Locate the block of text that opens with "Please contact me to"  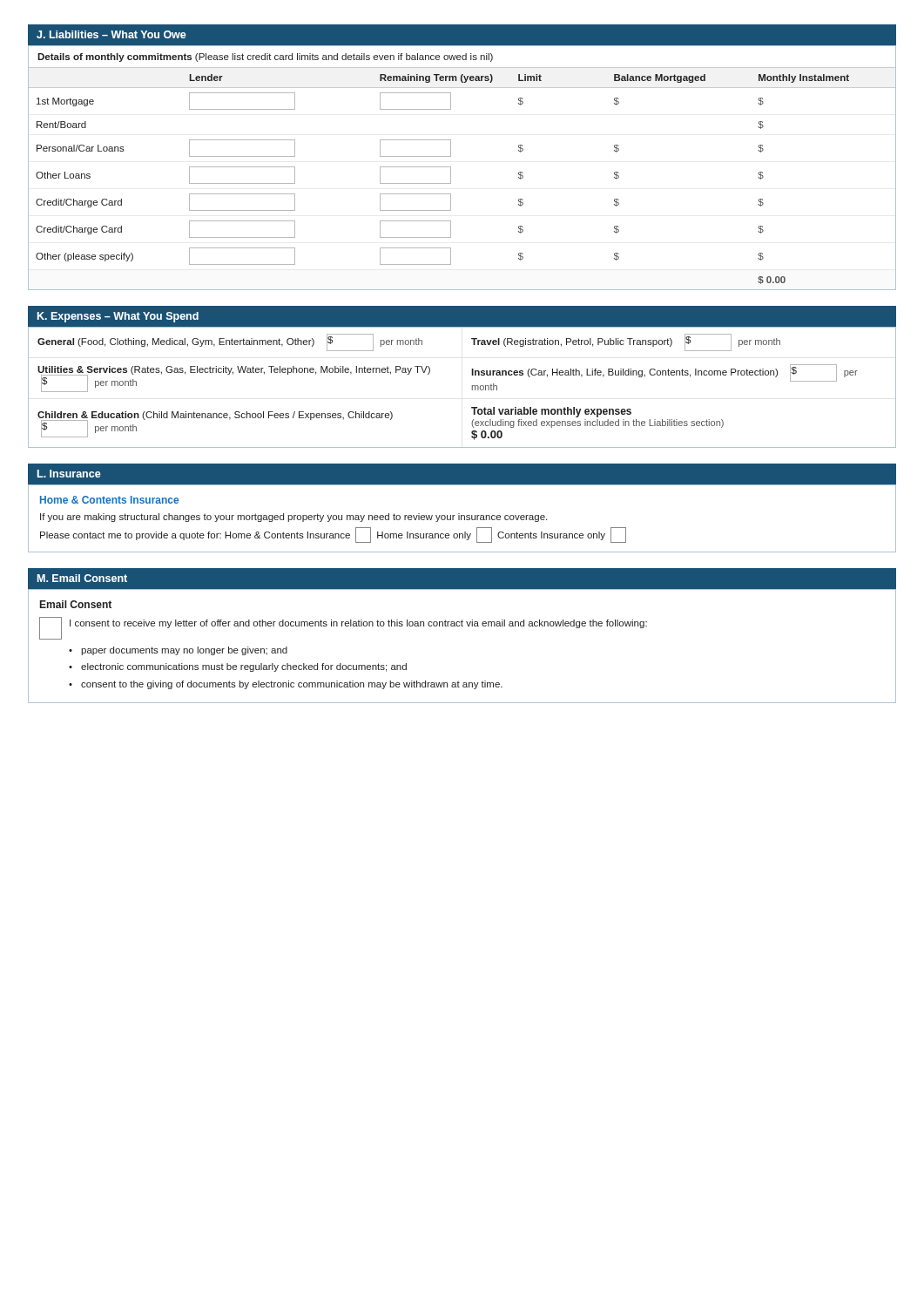333,535
